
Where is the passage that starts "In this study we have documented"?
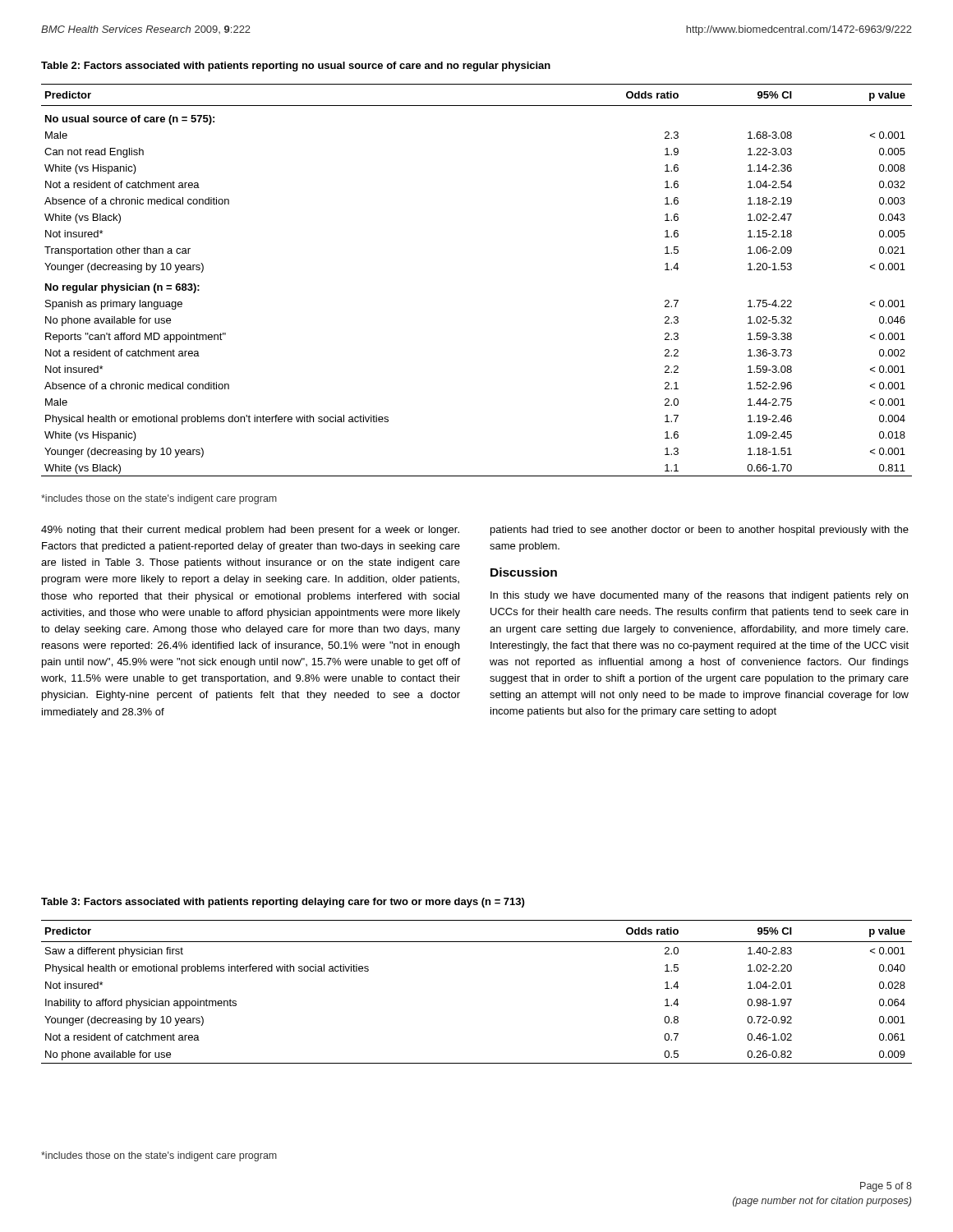(699, 653)
